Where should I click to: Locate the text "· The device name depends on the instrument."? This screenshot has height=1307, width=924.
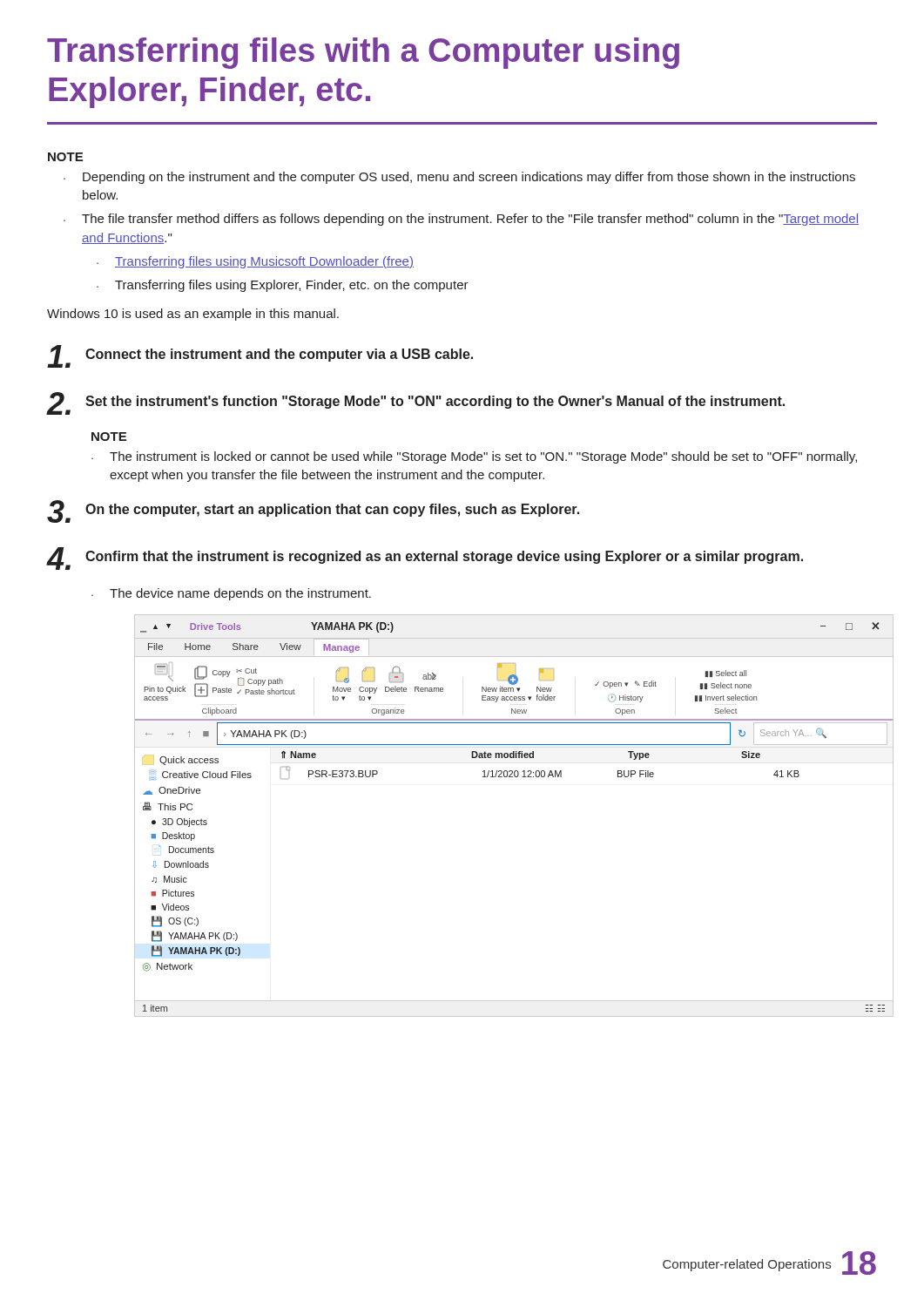pos(231,594)
